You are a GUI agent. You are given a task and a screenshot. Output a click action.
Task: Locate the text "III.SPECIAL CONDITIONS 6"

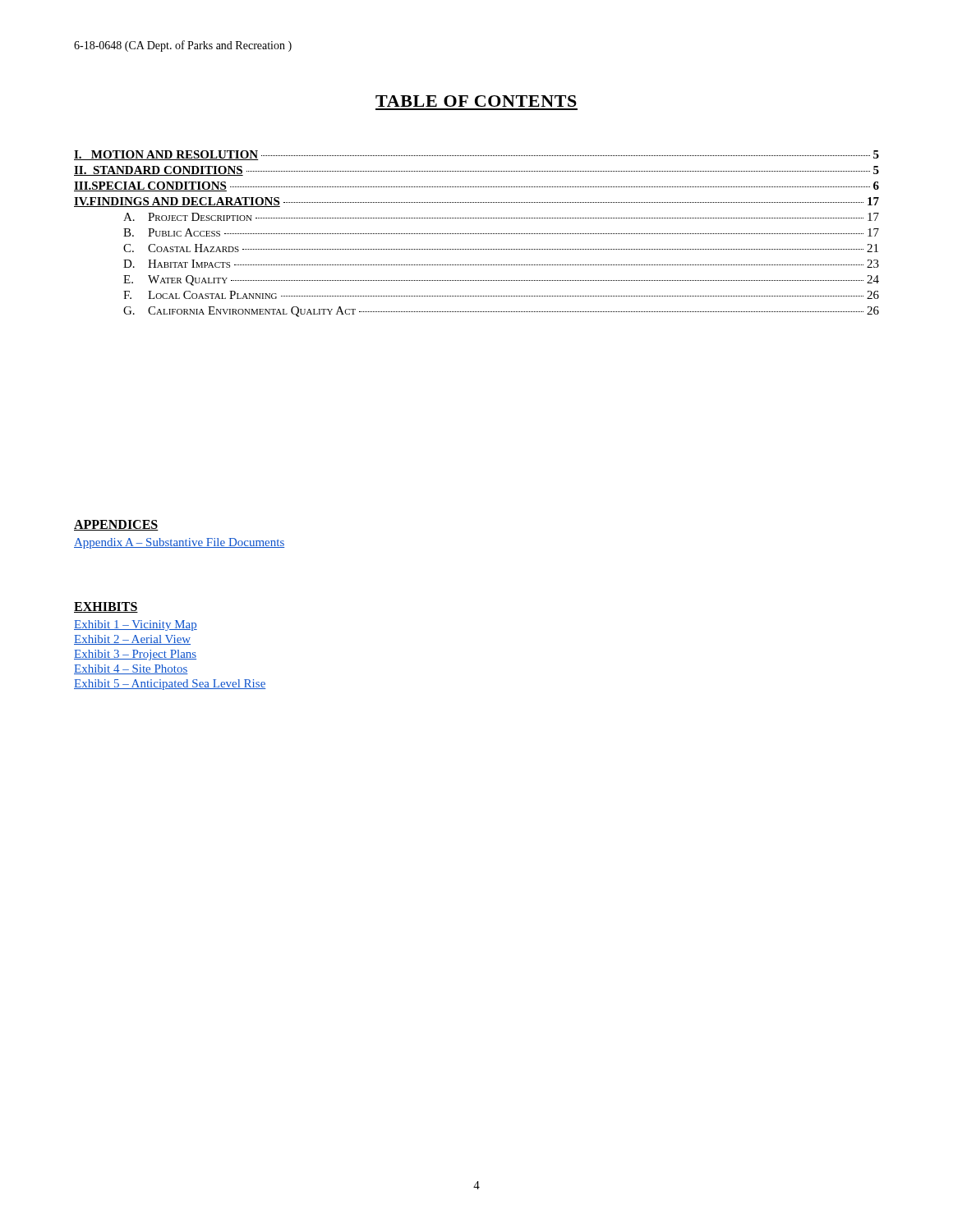(x=476, y=186)
